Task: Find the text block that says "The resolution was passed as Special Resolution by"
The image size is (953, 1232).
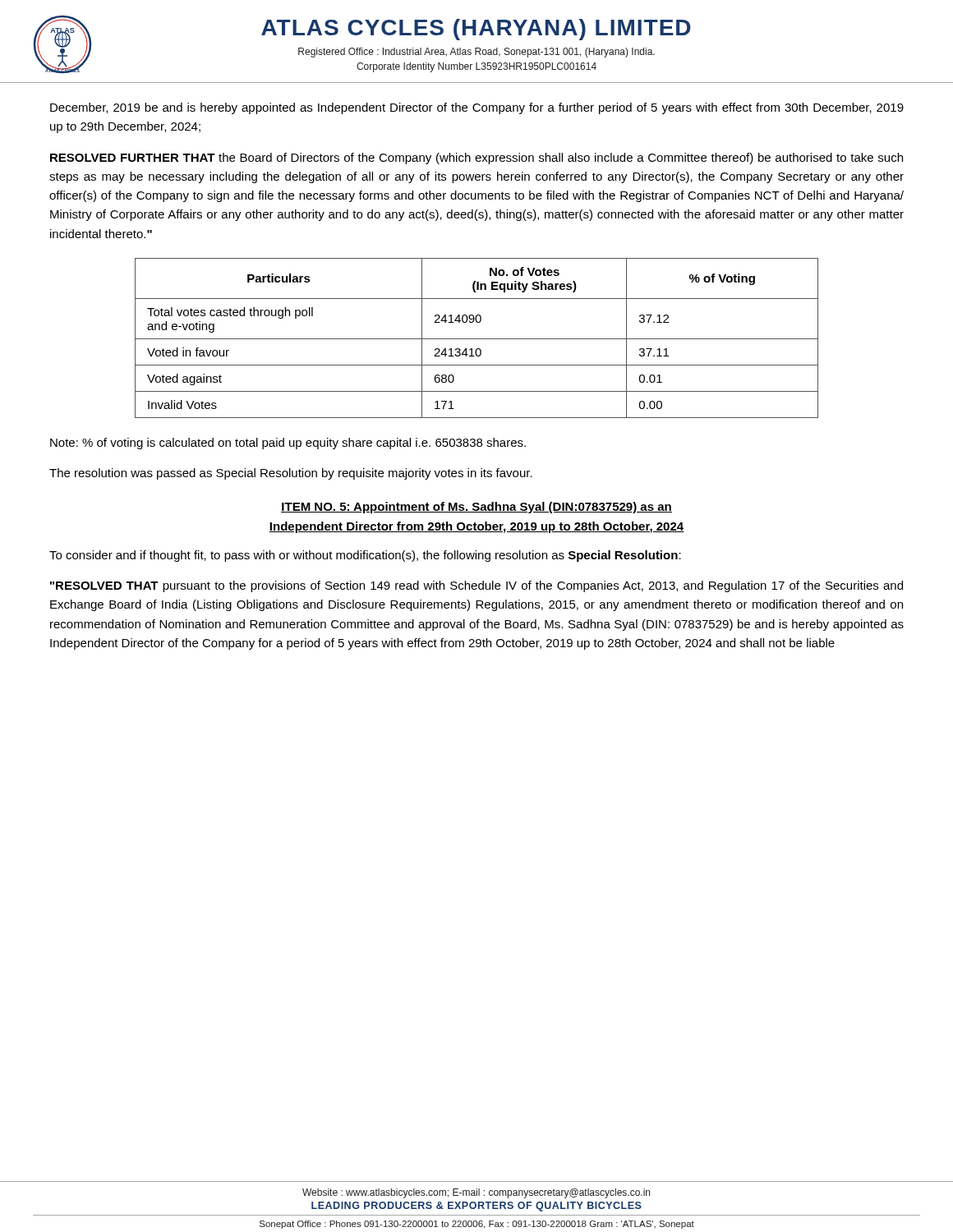Action: point(291,473)
